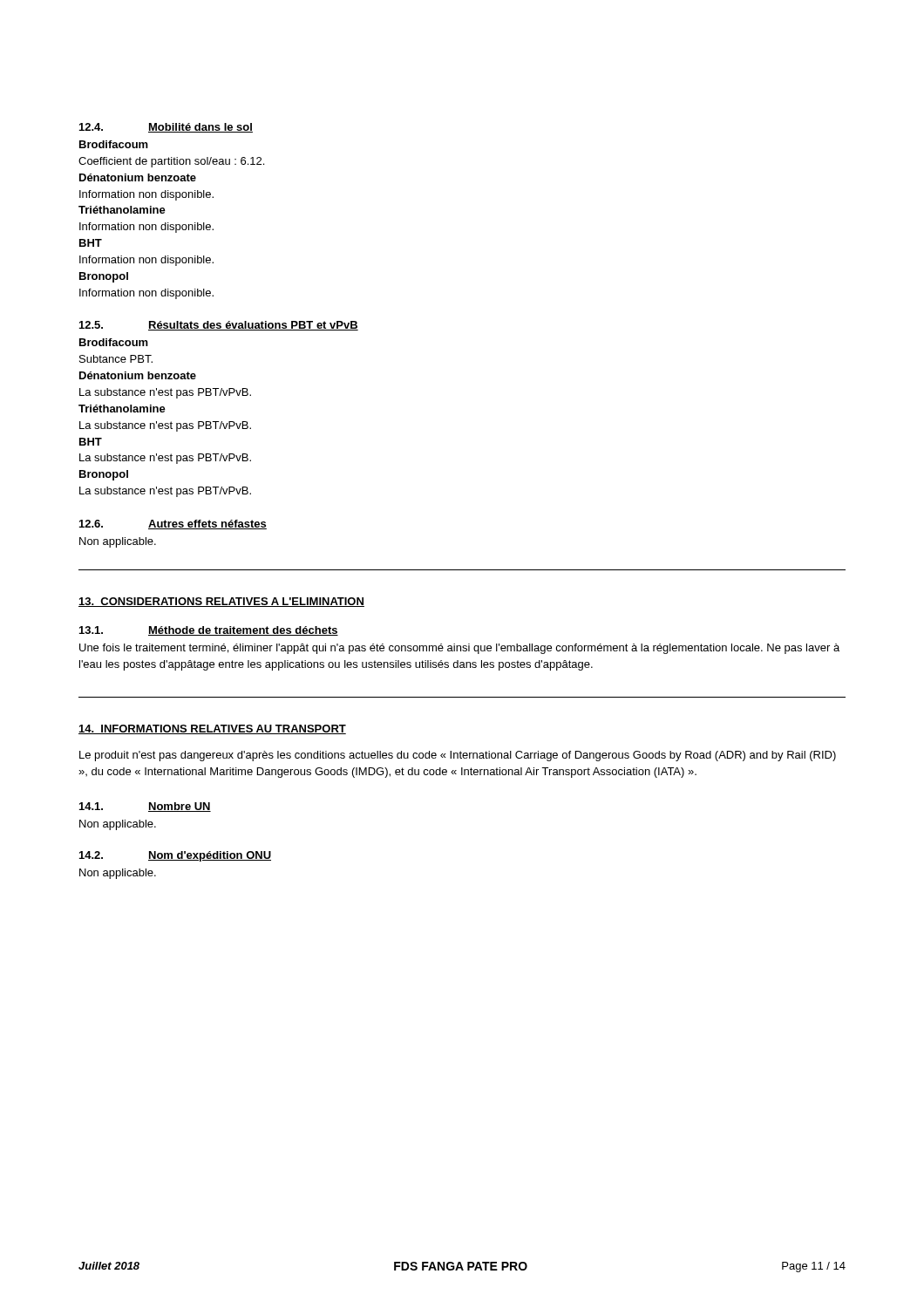The image size is (924, 1308).
Task: Point to the block beginning "Le produit n'est"
Action: [462, 764]
